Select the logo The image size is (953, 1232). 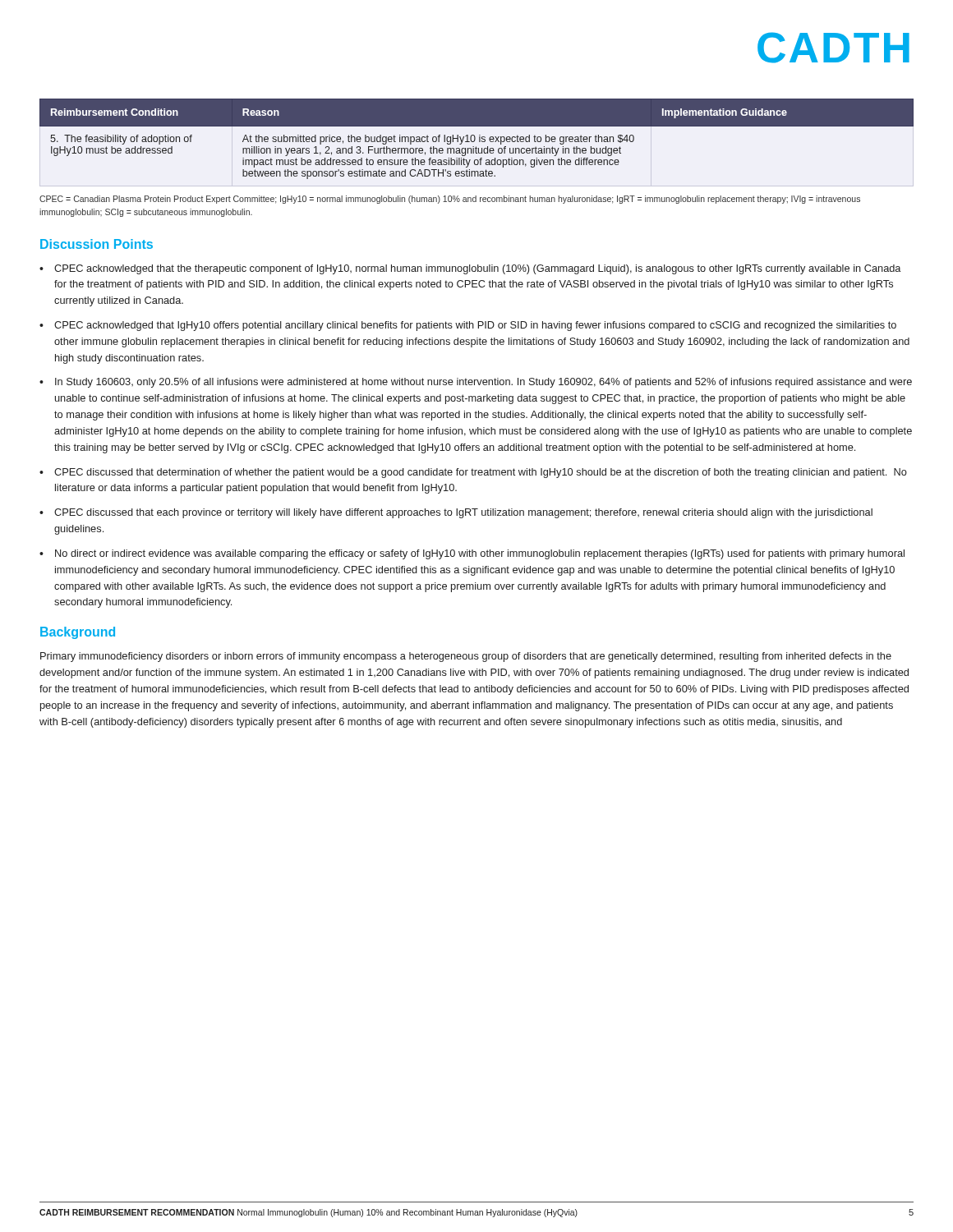pos(835,48)
